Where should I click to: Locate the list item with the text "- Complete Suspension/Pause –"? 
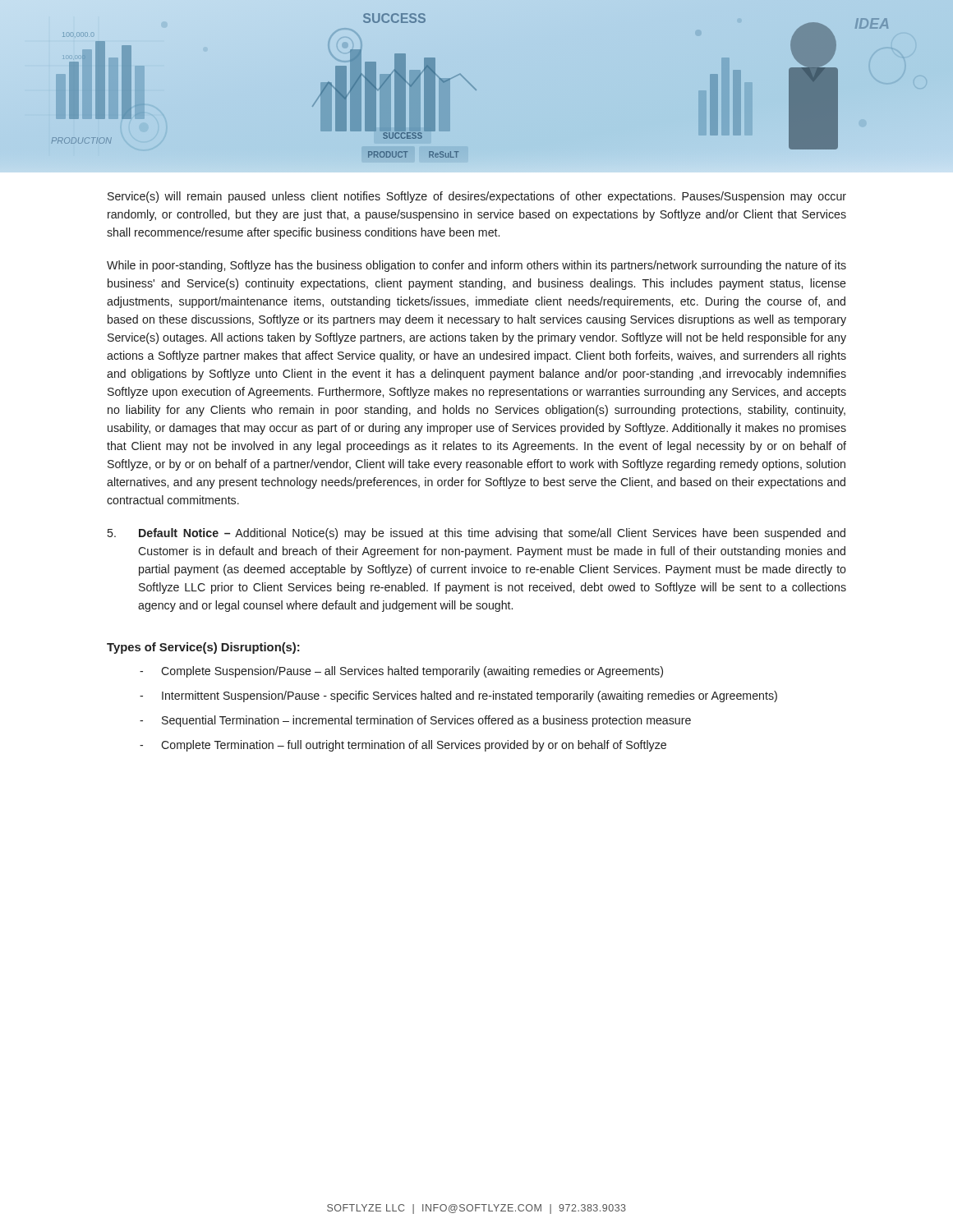click(x=493, y=671)
